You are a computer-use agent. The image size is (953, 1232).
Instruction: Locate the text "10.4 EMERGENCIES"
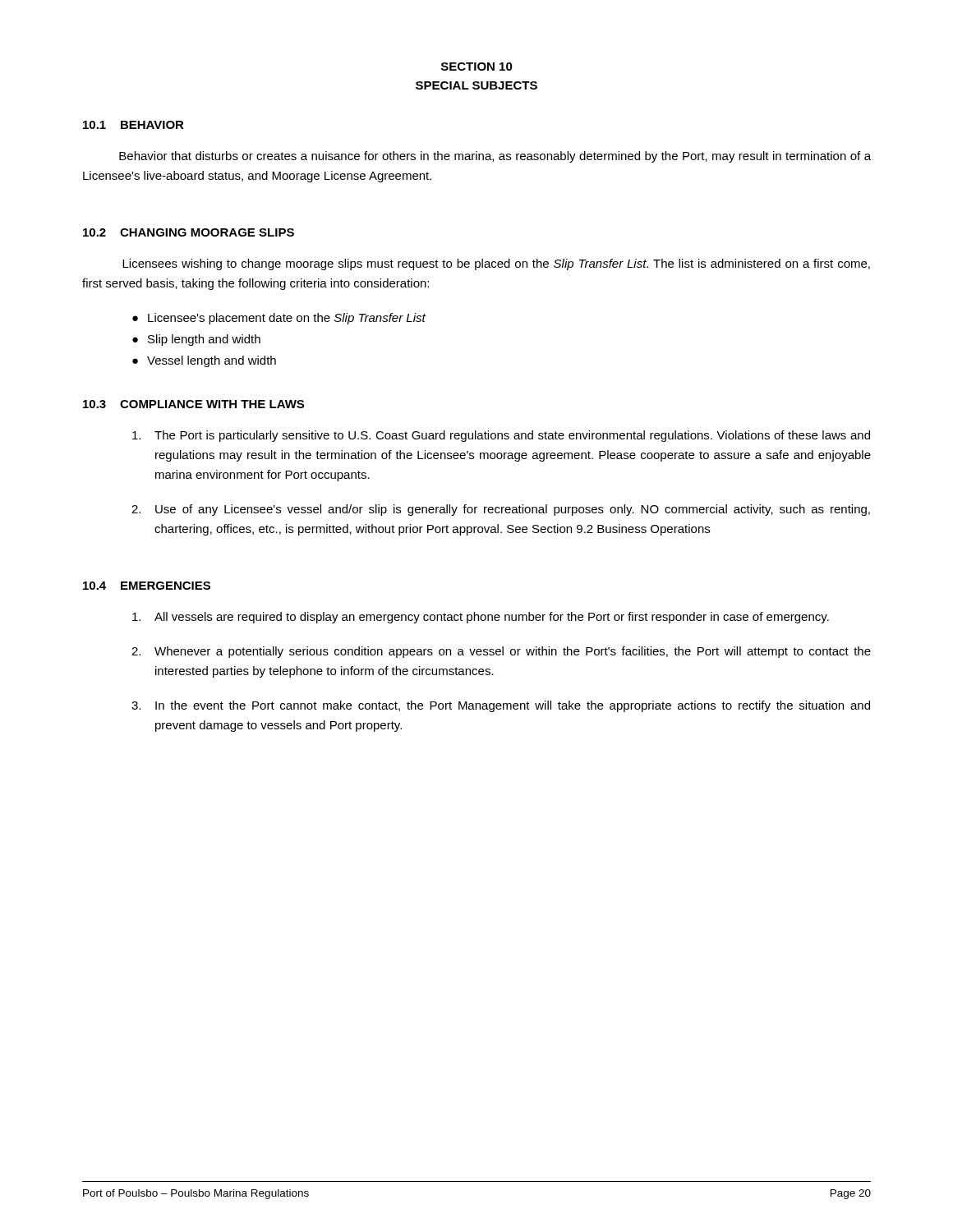tap(147, 585)
